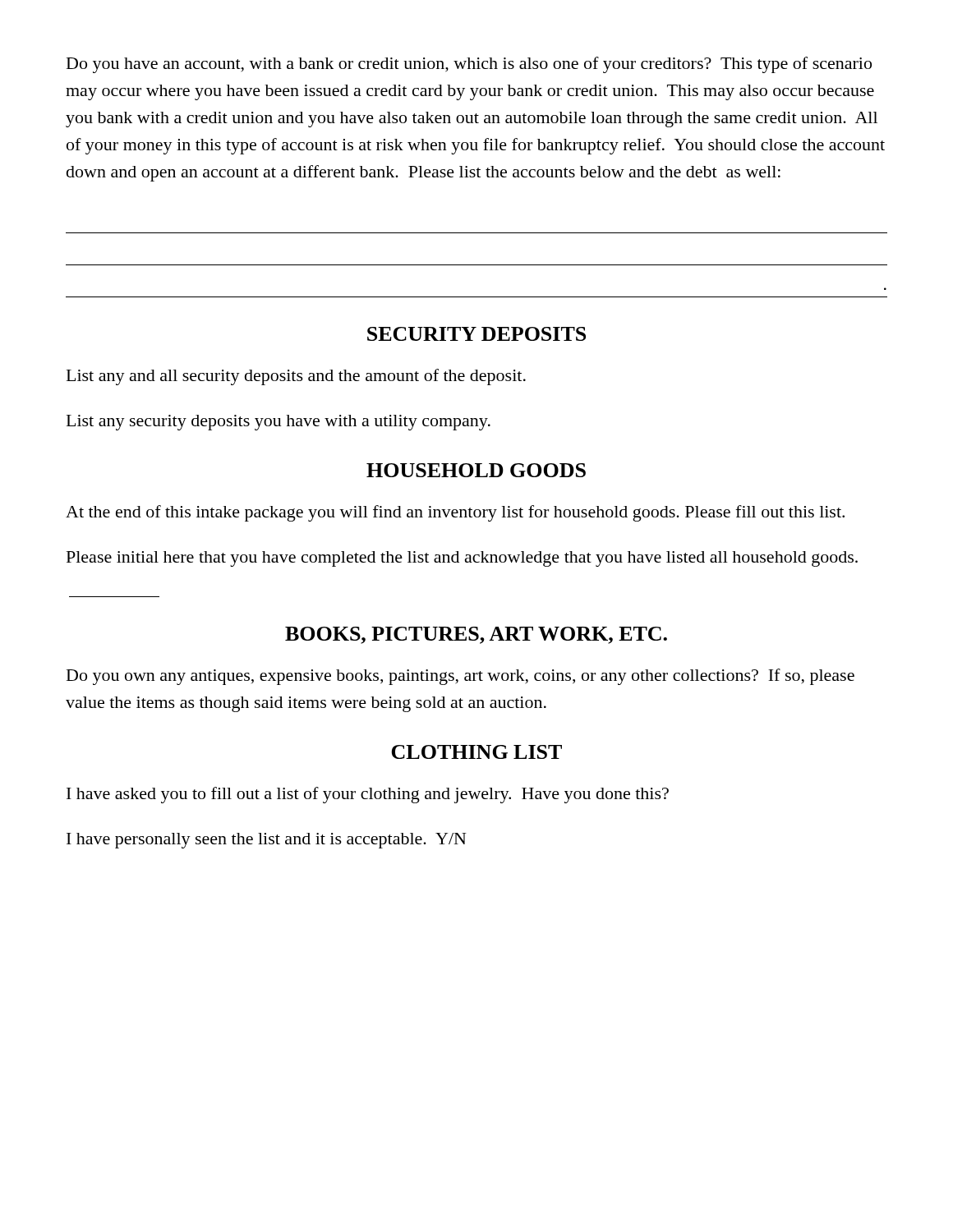The width and height of the screenshot is (953, 1232).
Task: Select the region starting "BOOKS, PICTURES, ART WORK, ETC."
Action: click(476, 634)
